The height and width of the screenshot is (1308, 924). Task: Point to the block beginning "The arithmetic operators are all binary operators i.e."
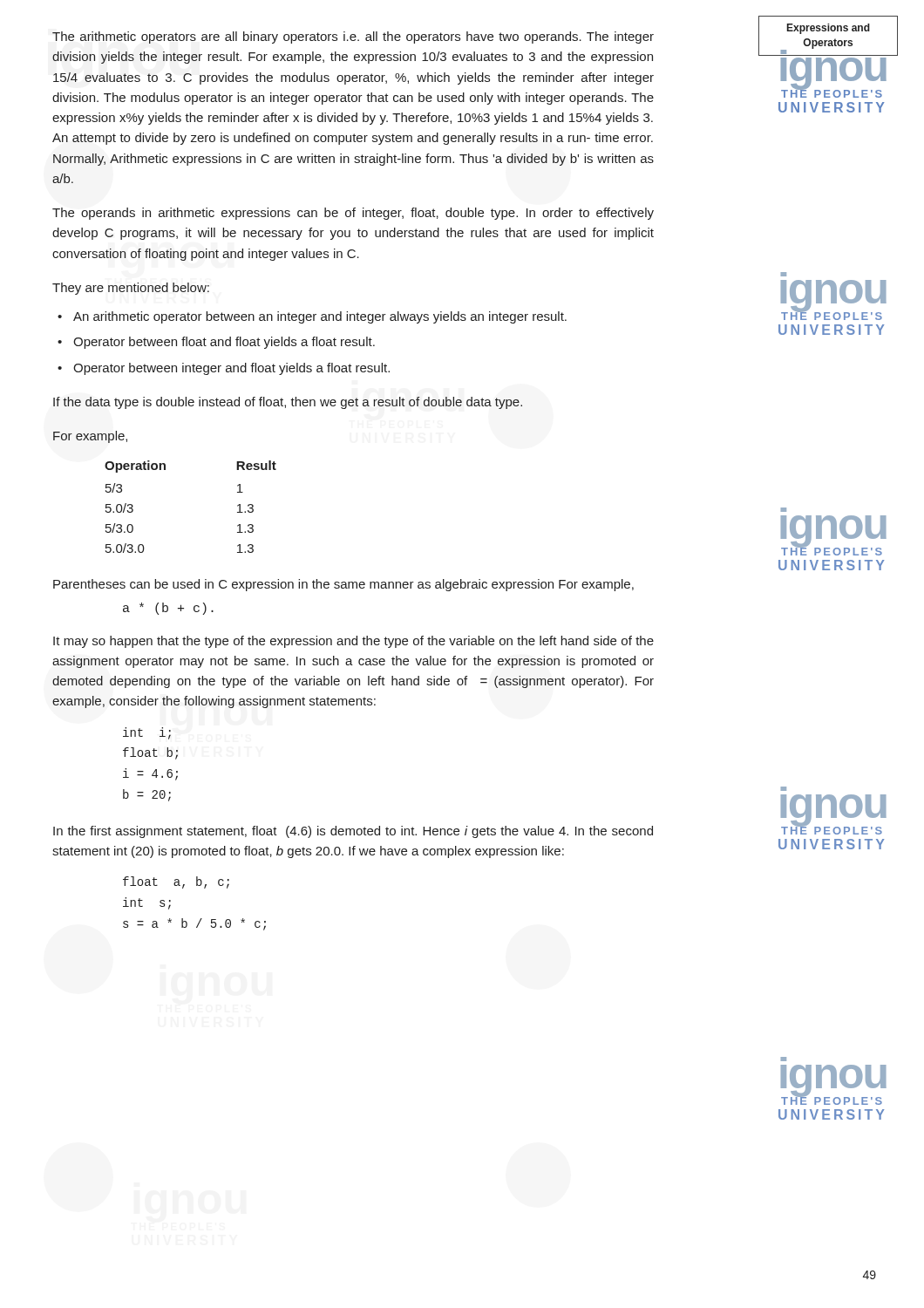coord(353,107)
